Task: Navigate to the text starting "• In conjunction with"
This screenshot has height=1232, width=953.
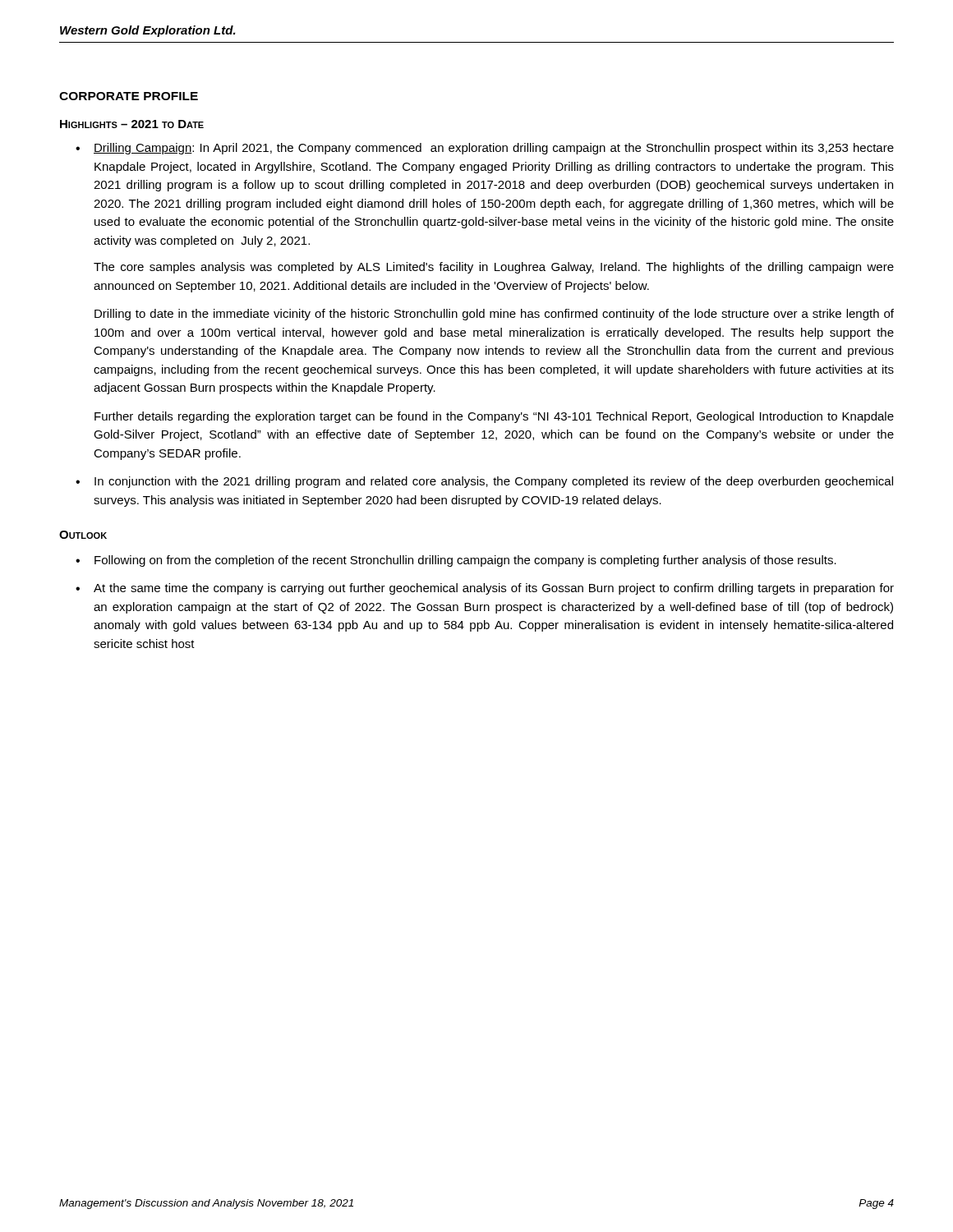Action: point(485,491)
